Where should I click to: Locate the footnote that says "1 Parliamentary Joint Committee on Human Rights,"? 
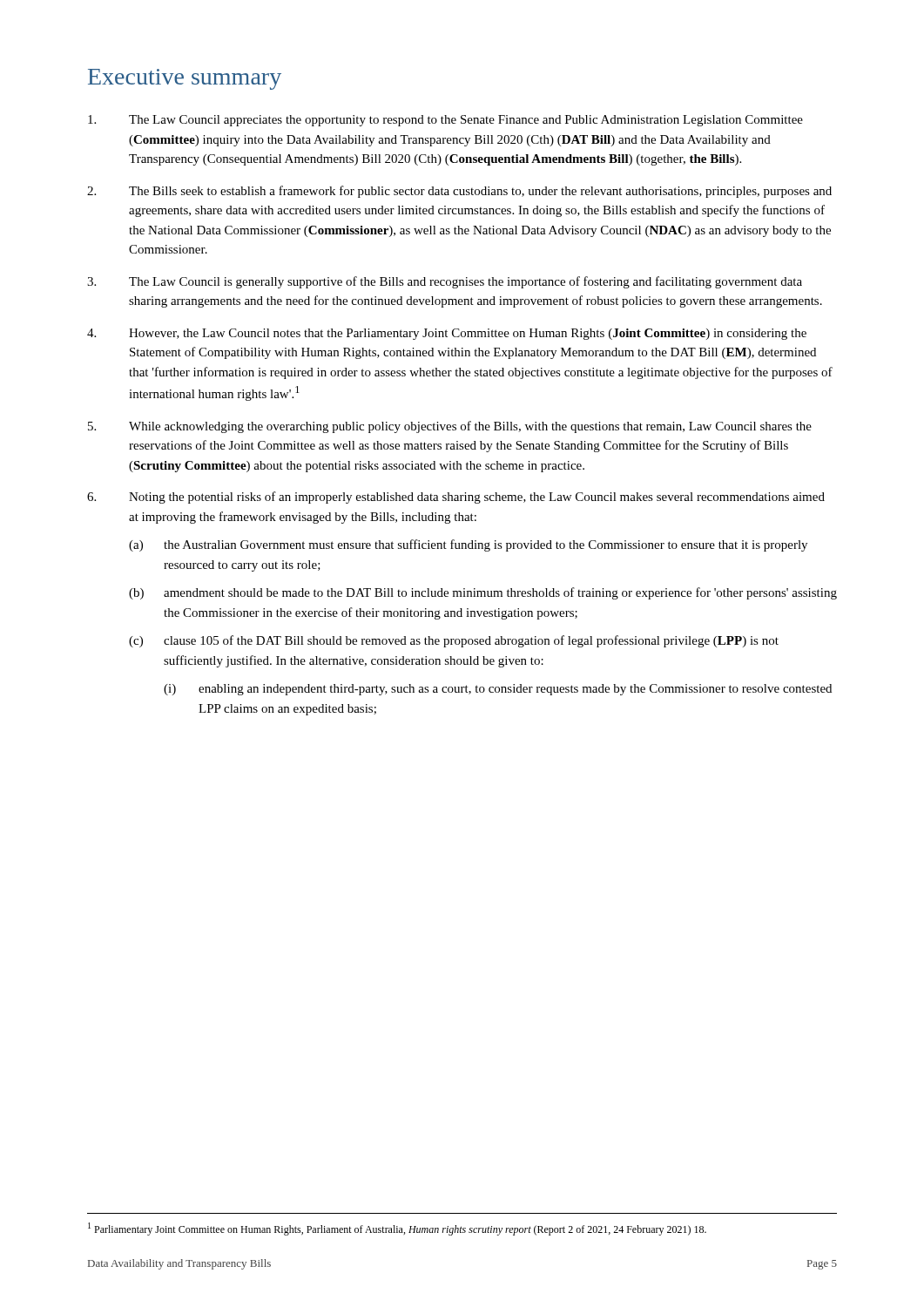[x=397, y=1228]
